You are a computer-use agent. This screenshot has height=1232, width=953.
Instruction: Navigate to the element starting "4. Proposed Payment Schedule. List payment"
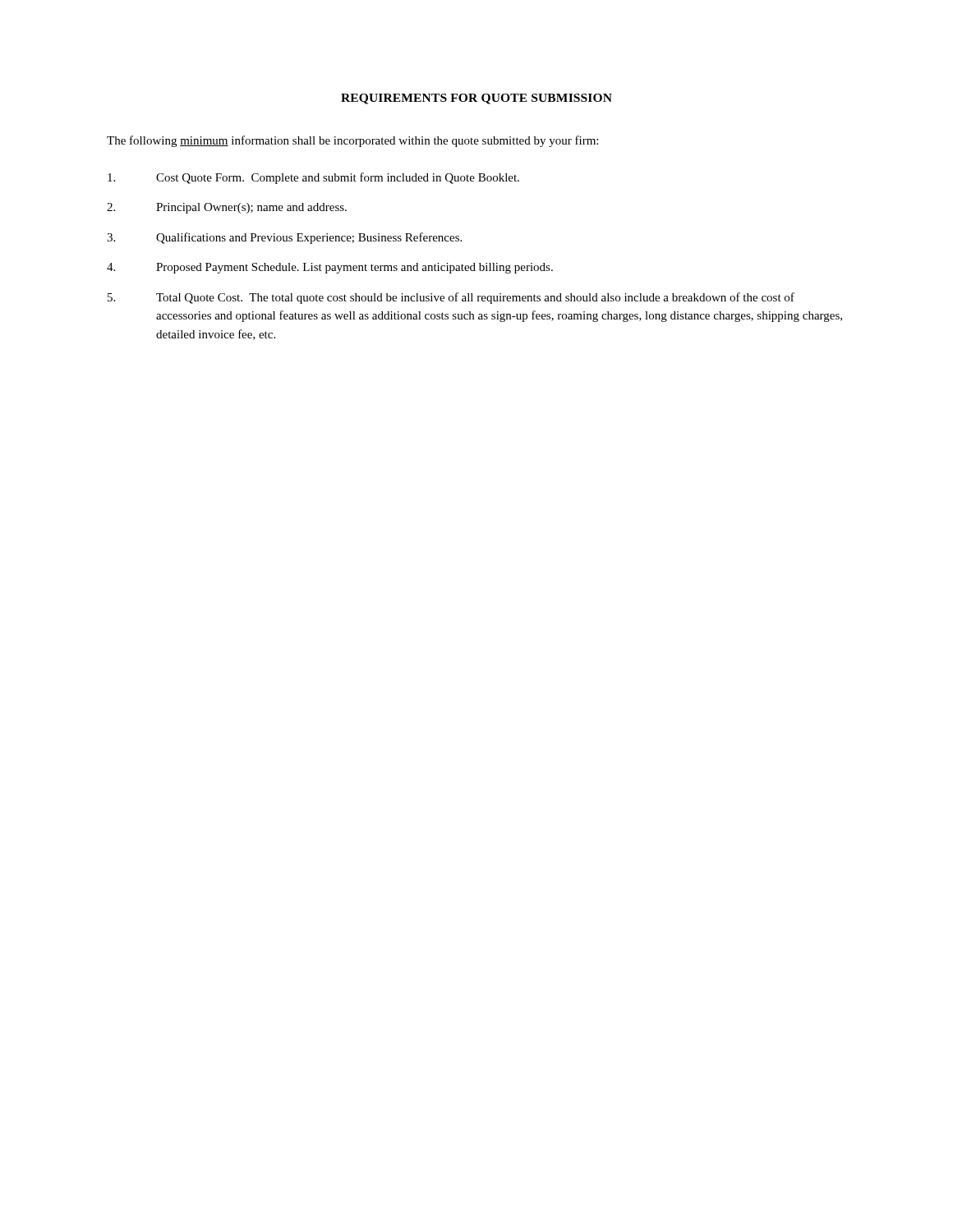pyautogui.click(x=476, y=273)
